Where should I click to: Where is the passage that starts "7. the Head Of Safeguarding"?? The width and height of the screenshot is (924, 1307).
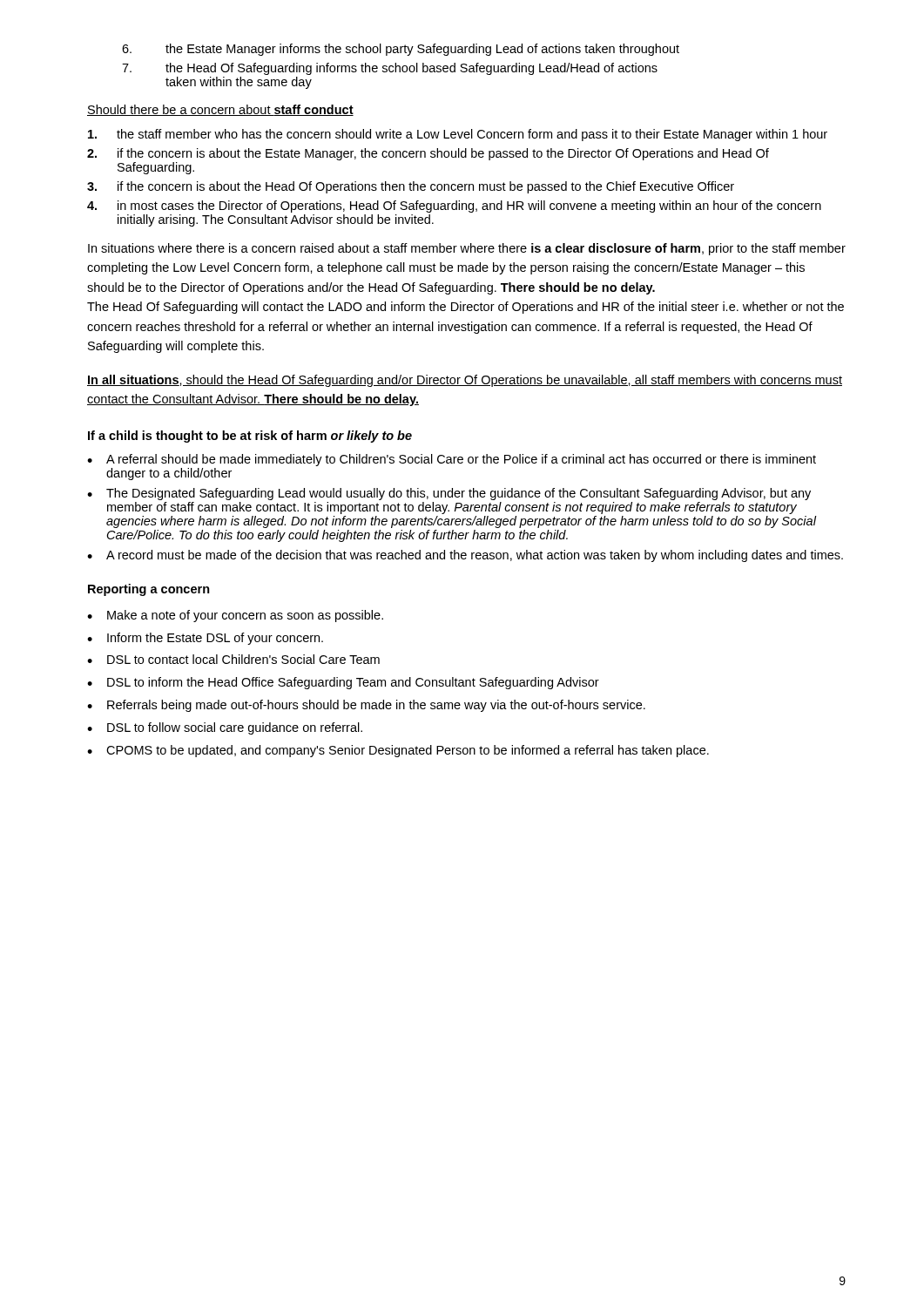point(466,75)
